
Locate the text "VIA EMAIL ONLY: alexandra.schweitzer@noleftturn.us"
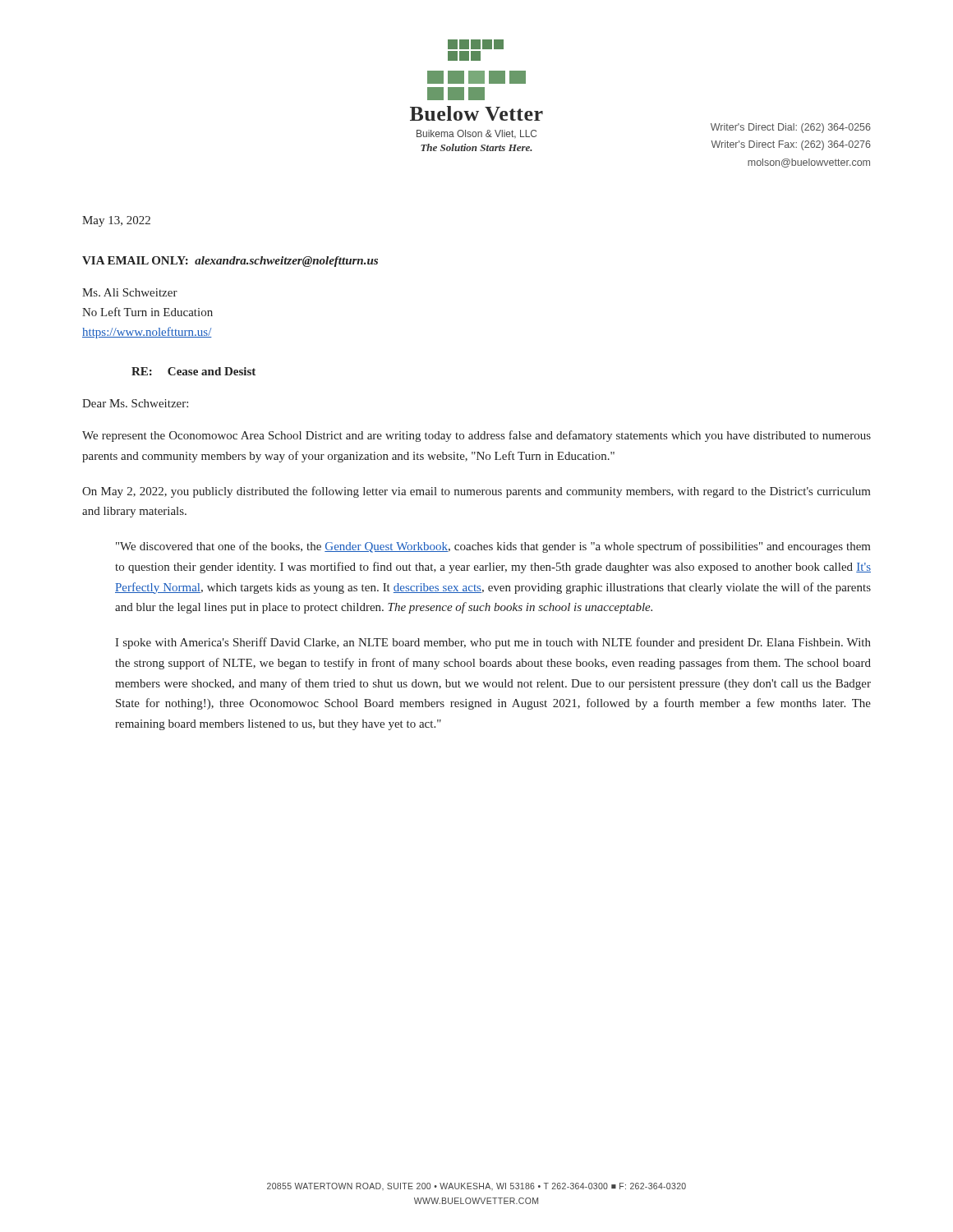pos(230,260)
